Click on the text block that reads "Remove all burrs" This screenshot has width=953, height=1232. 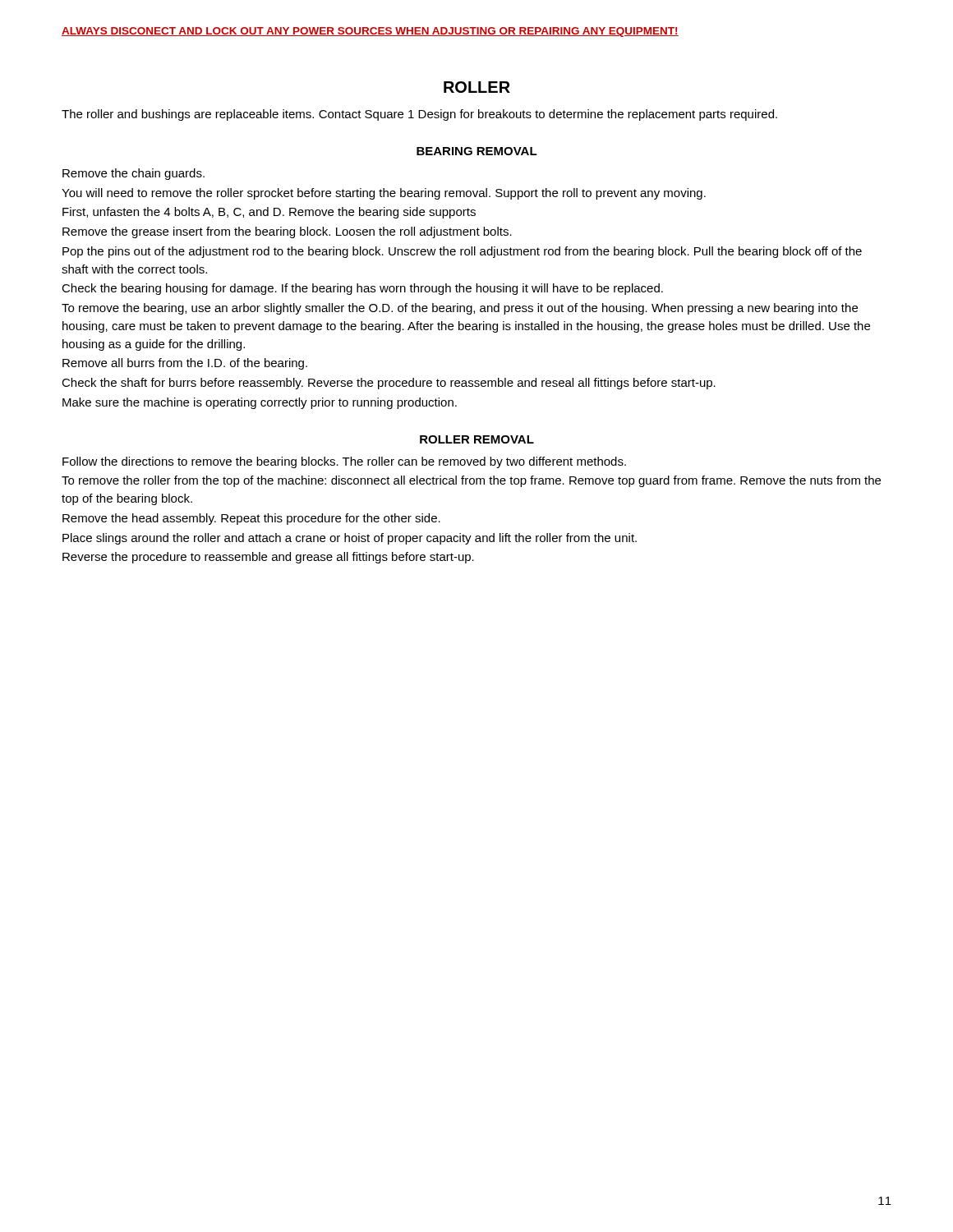185,363
